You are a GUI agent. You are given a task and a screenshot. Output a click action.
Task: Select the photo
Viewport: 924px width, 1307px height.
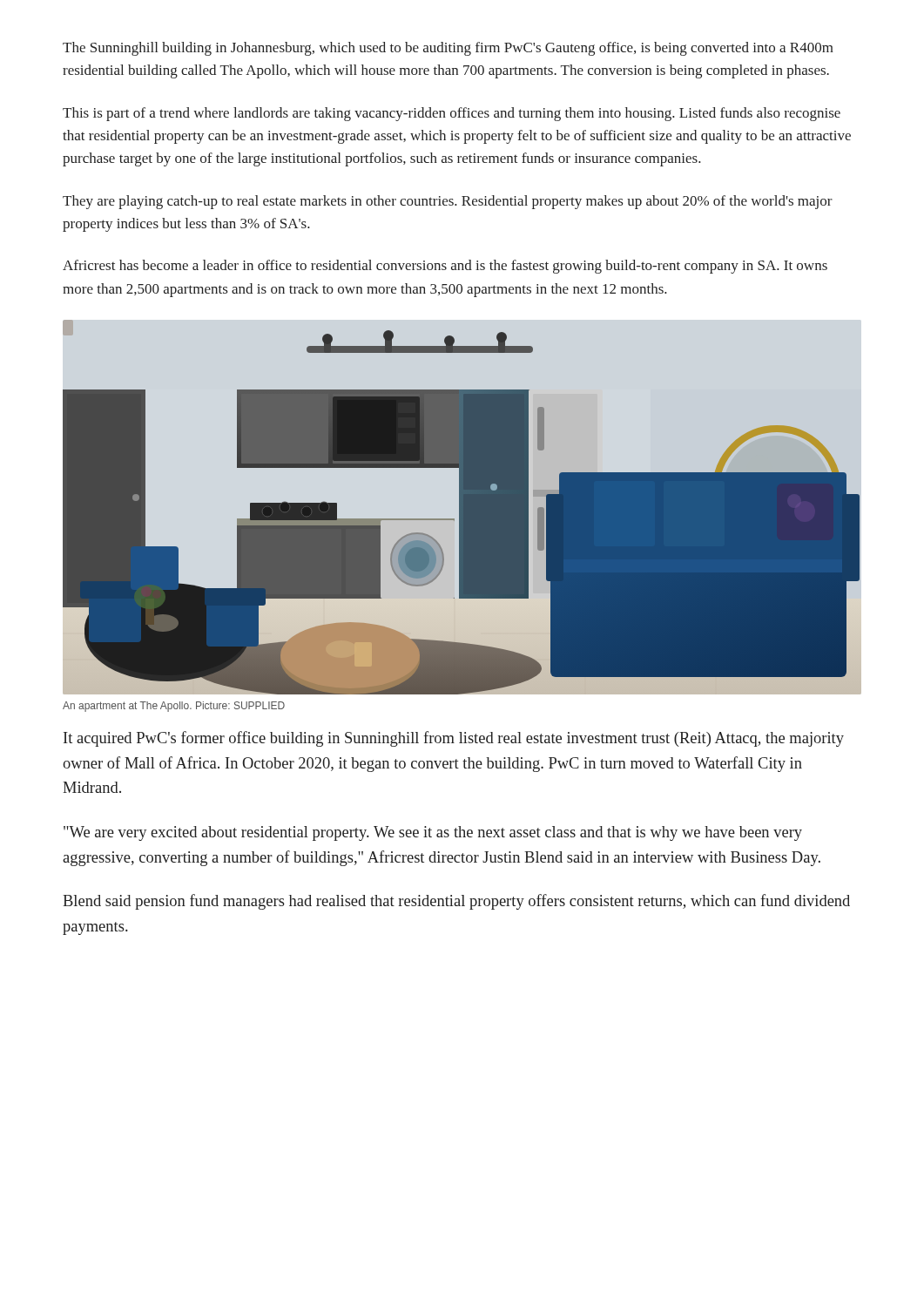click(x=462, y=507)
